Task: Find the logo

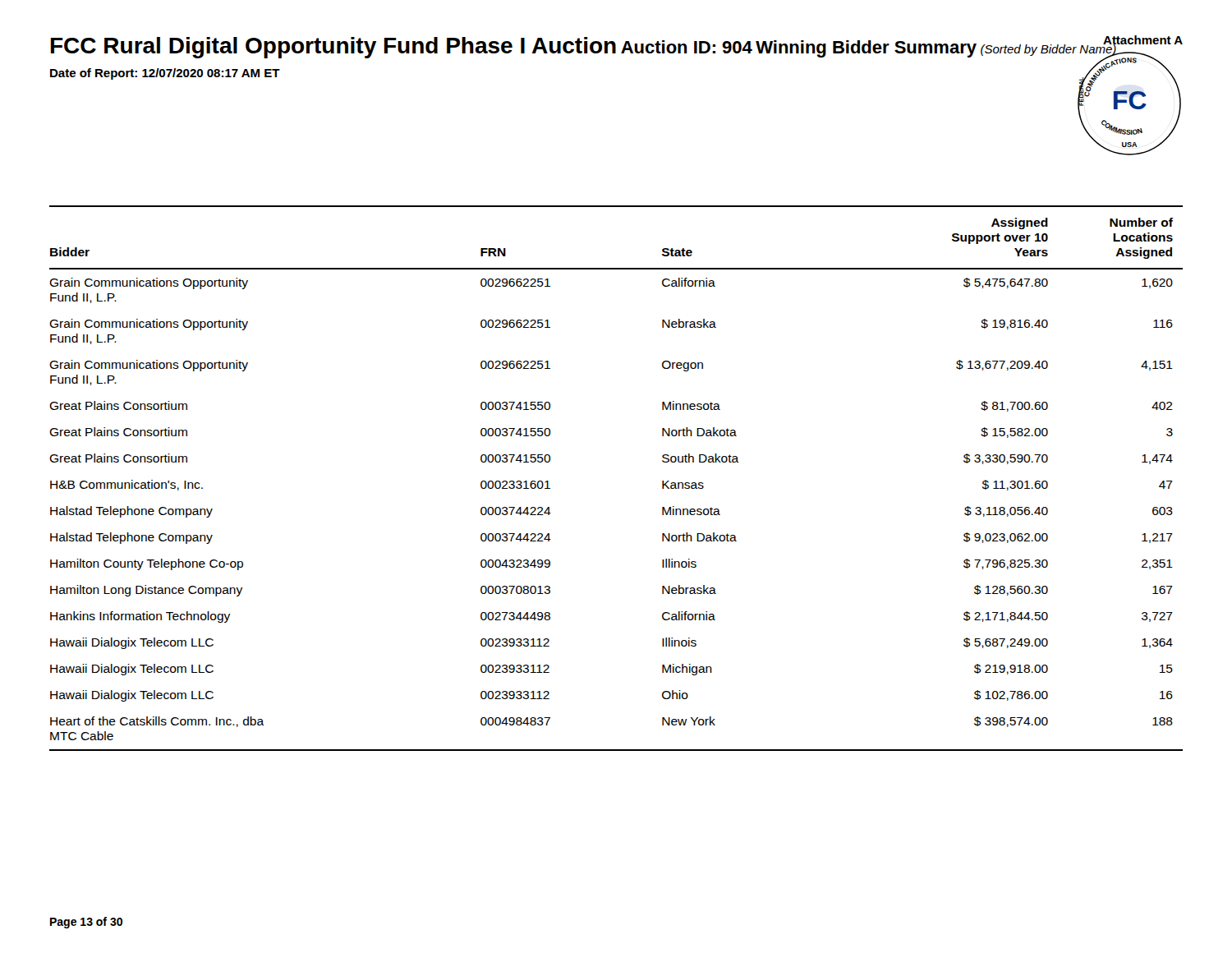Action: coord(1129,104)
